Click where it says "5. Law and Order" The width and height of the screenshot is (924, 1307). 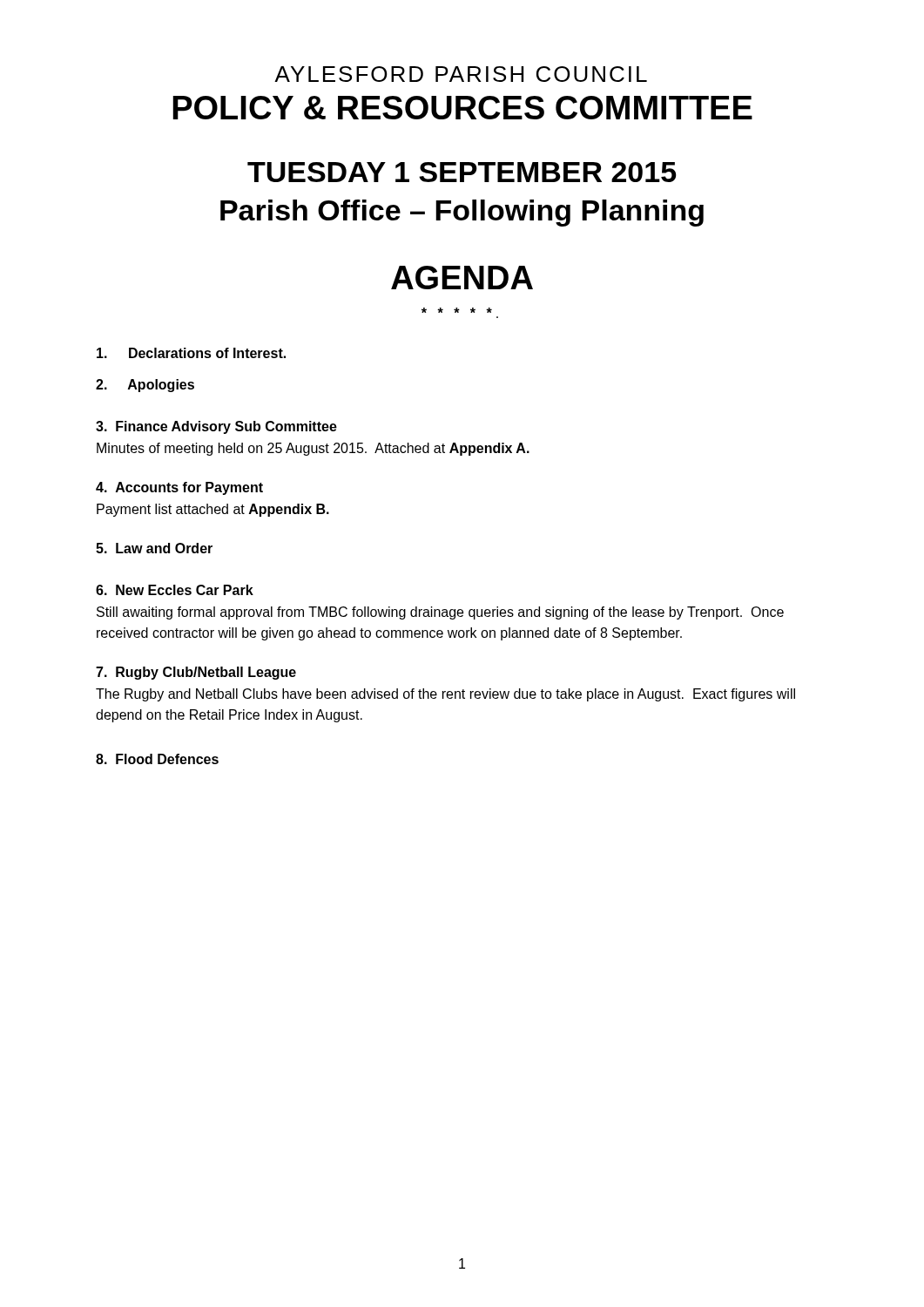tap(154, 549)
